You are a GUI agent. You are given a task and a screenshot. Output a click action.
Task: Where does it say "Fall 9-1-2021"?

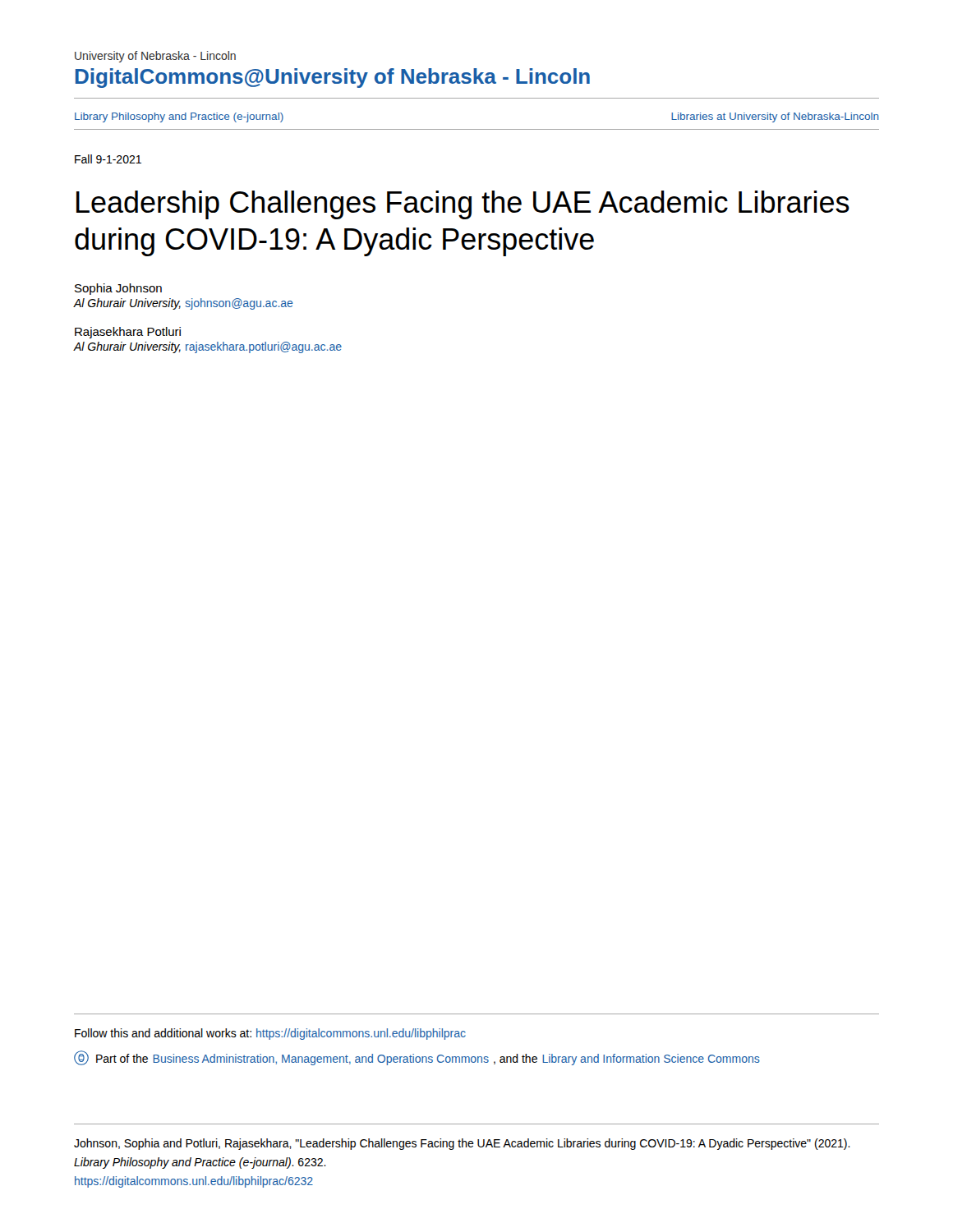coord(108,159)
